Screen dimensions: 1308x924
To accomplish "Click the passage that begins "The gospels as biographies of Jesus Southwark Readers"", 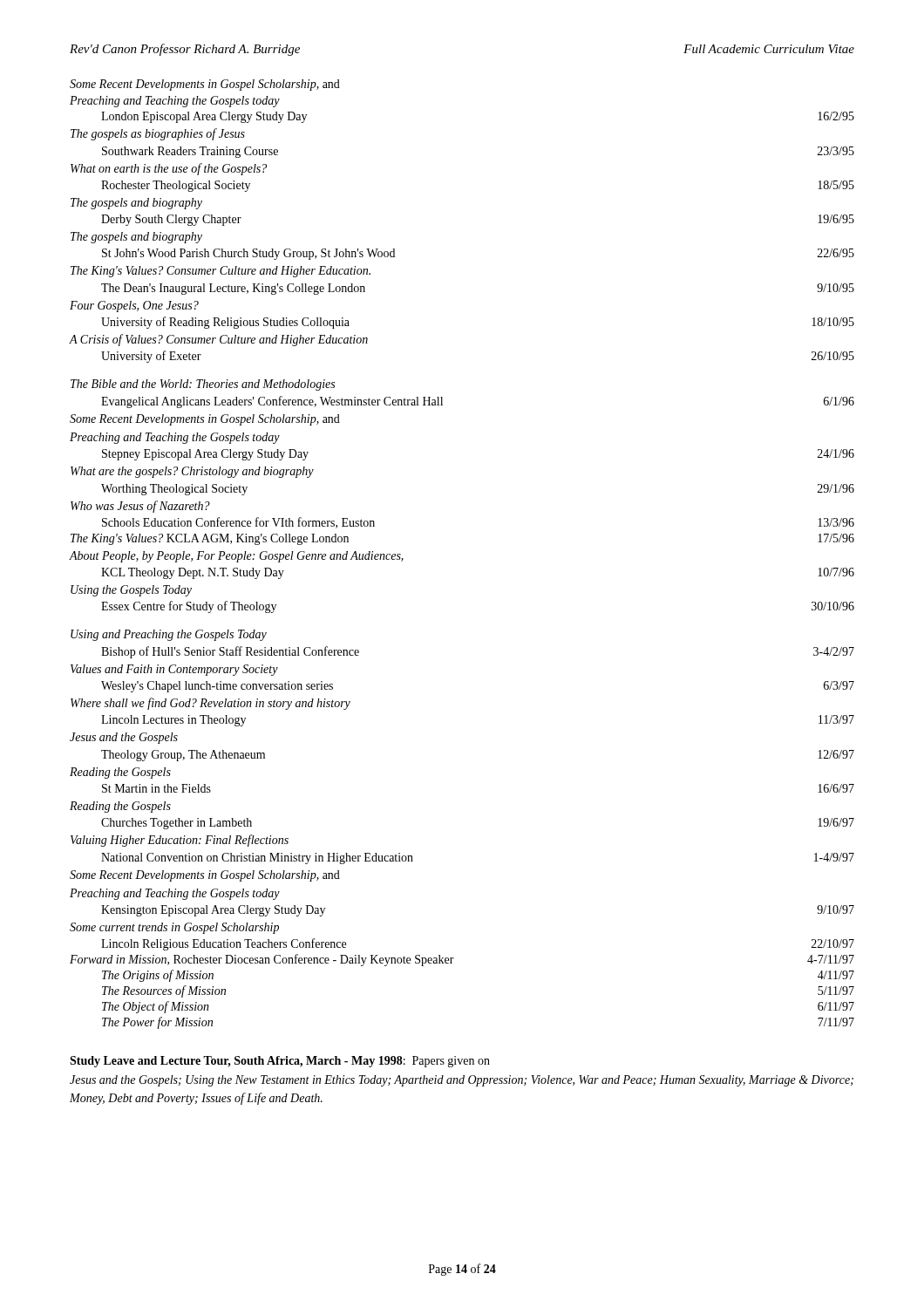I will point(158,134).
